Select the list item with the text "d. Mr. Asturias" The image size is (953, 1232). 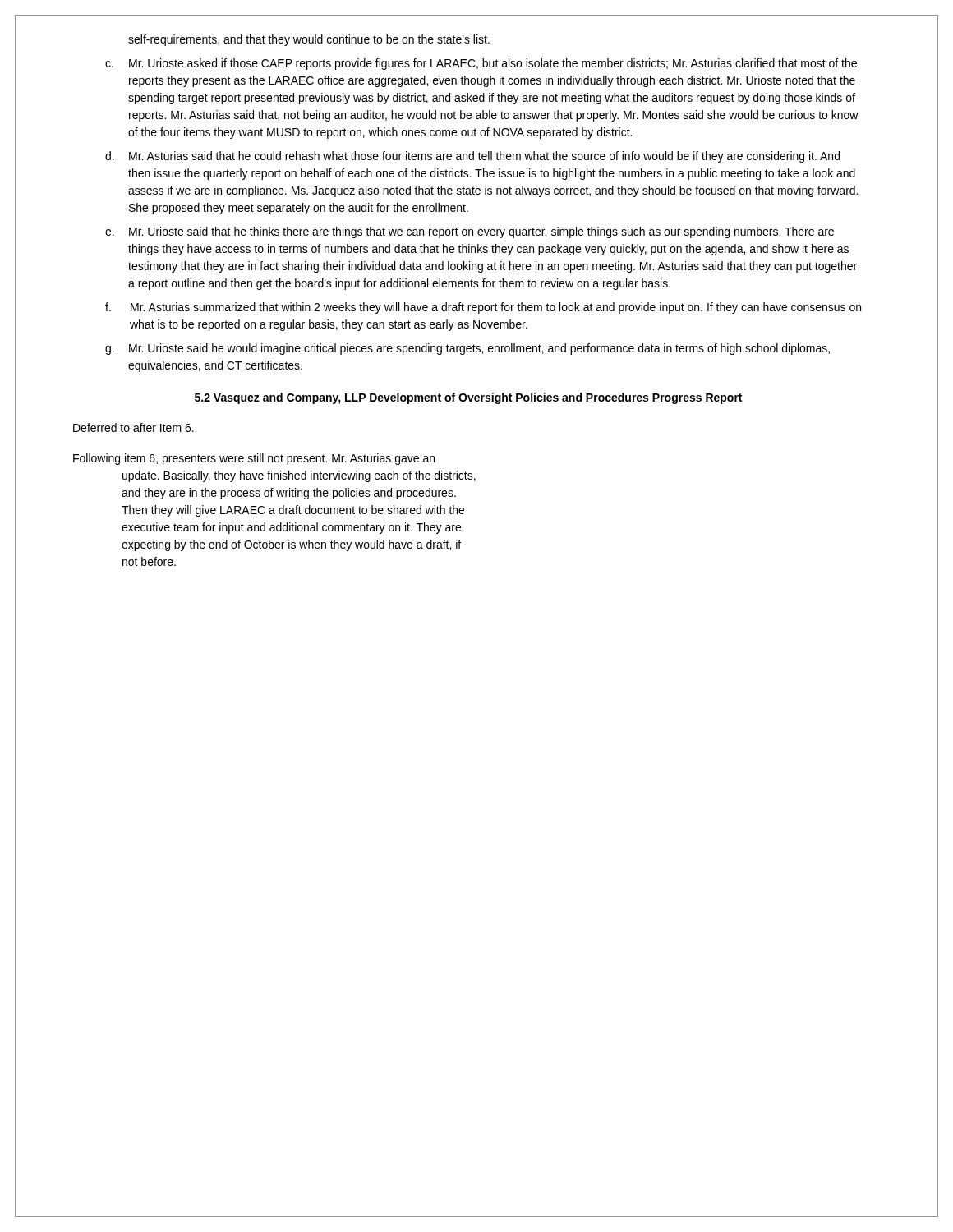tap(485, 182)
